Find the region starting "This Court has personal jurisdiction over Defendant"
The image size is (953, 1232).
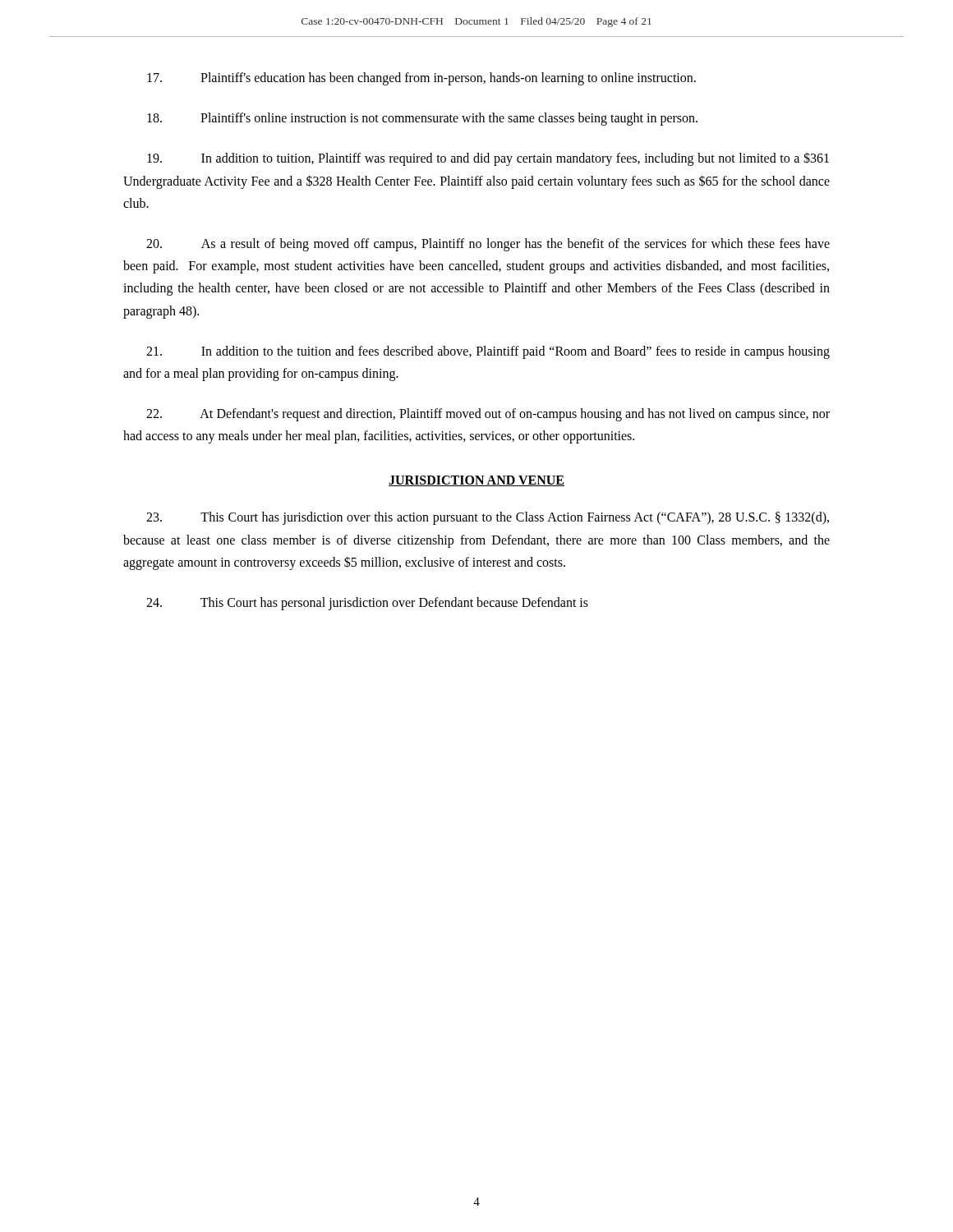(x=356, y=603)
